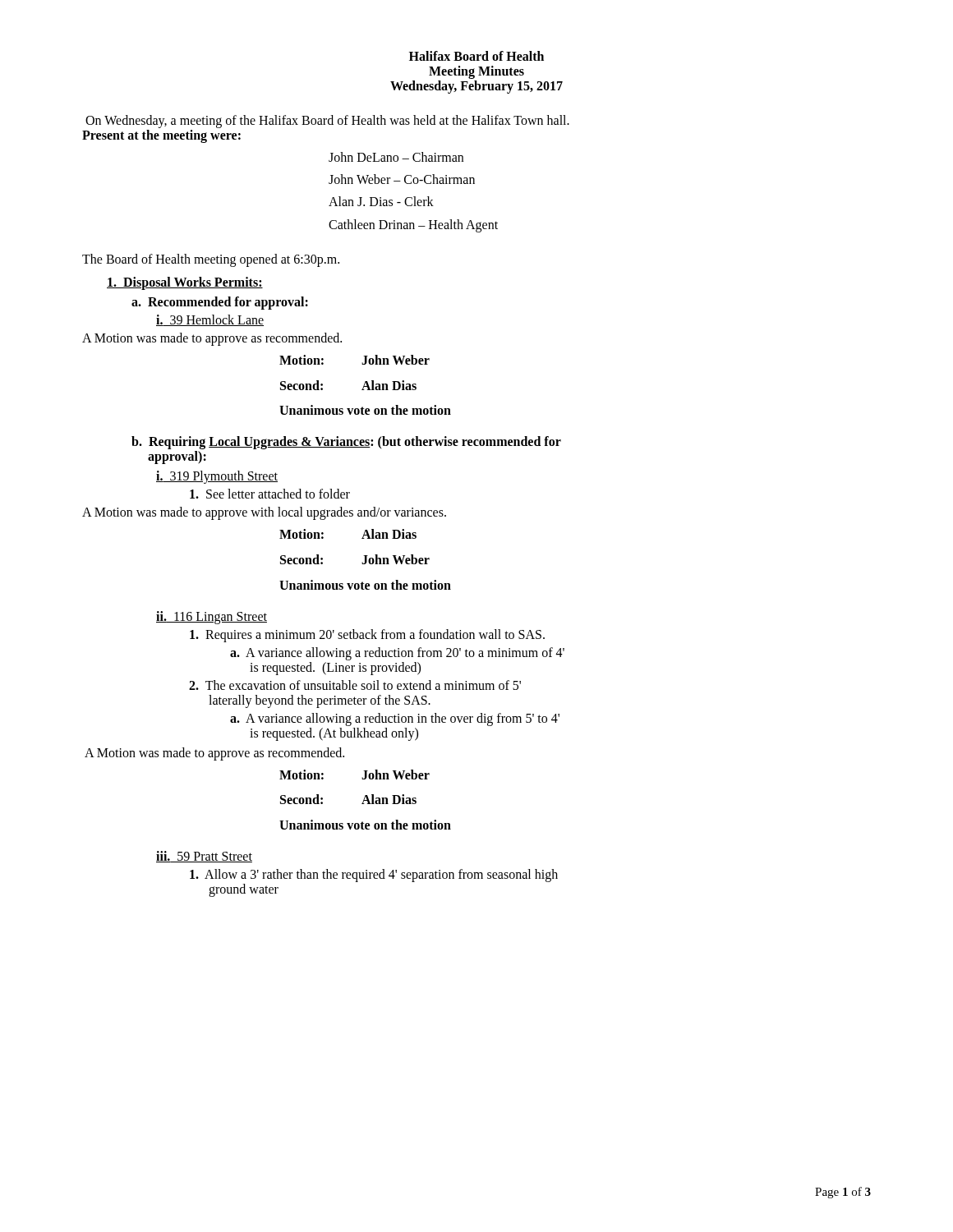Find the text block starting "ii. 116 Lingan Street"
This screenshot has width=953, height=1232.
coord(212,616)
